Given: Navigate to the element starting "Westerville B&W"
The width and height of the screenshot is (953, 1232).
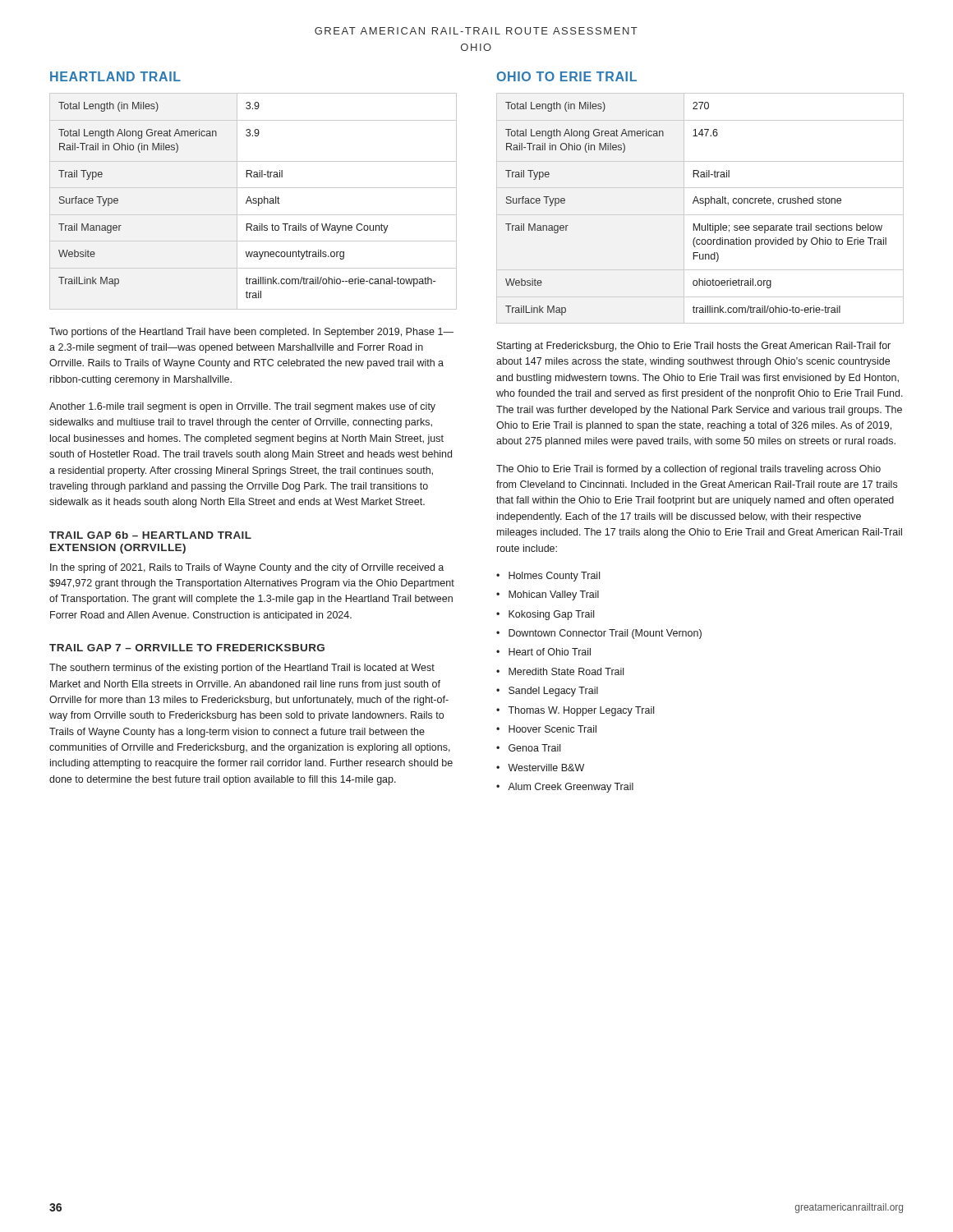Looking at the screenshot, I should 546,768.
